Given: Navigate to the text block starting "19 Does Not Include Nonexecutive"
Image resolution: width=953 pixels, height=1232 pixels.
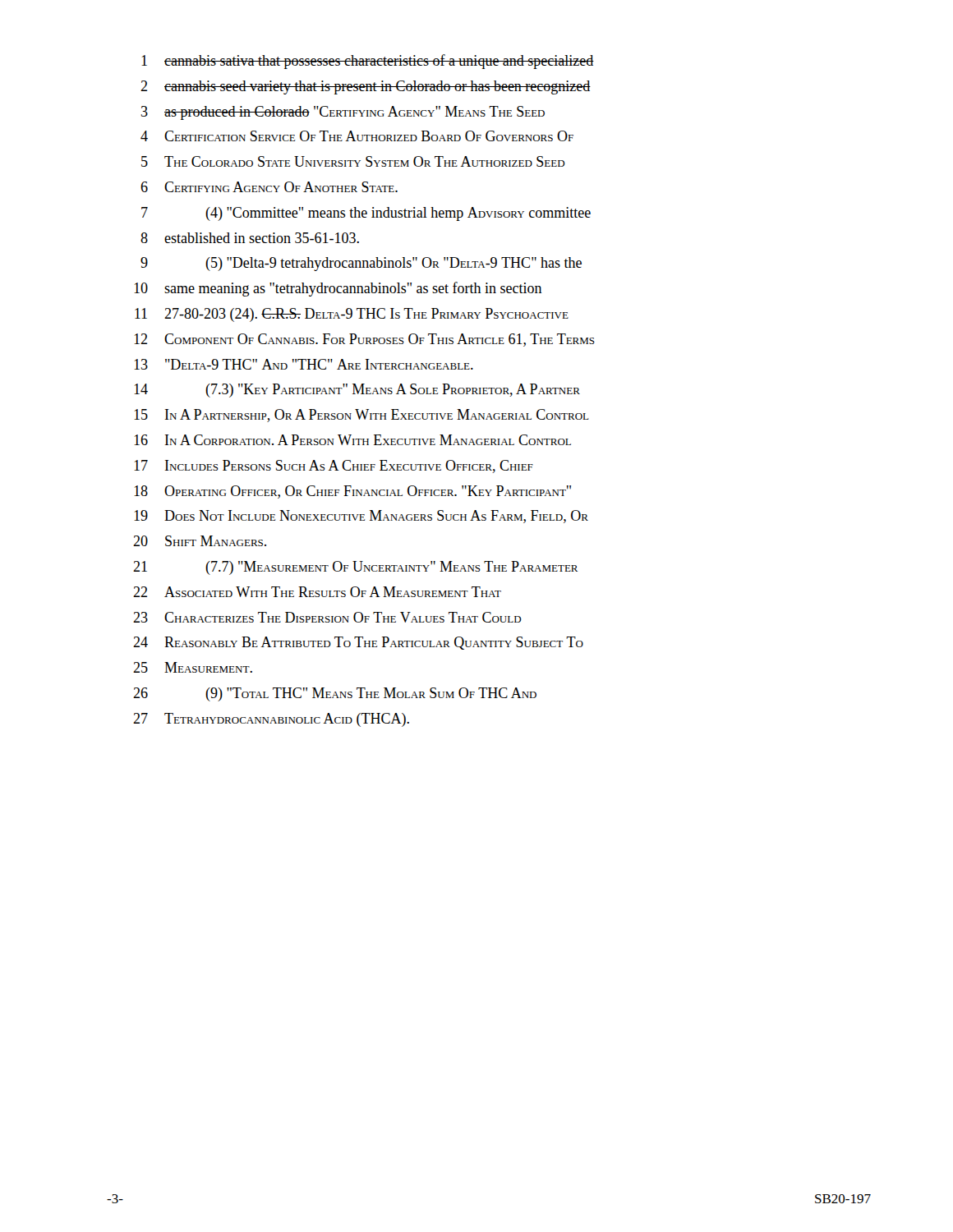Looking at the screenshot, I should (x=489, y=516).
